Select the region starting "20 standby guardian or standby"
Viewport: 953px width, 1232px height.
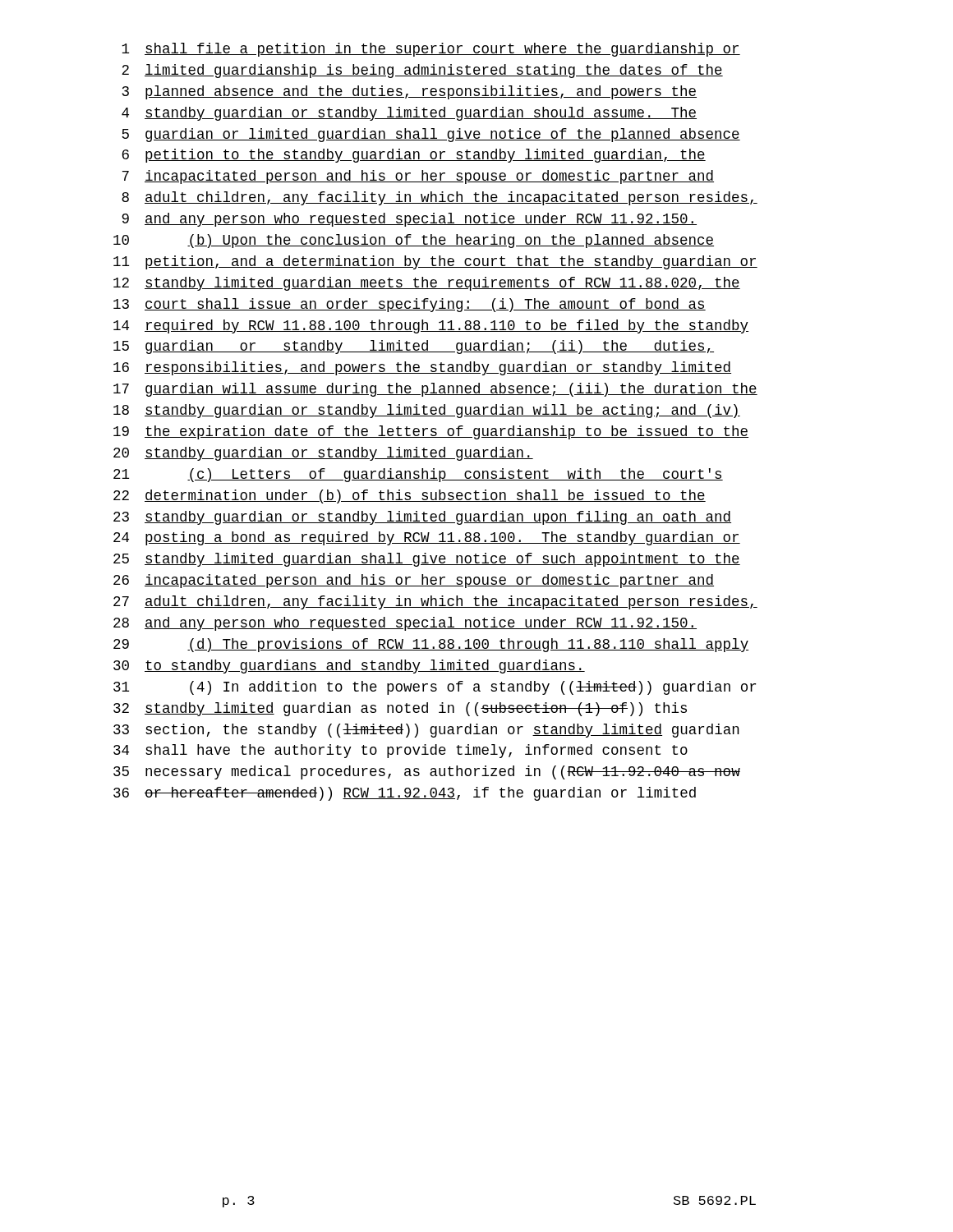[312, 454]
